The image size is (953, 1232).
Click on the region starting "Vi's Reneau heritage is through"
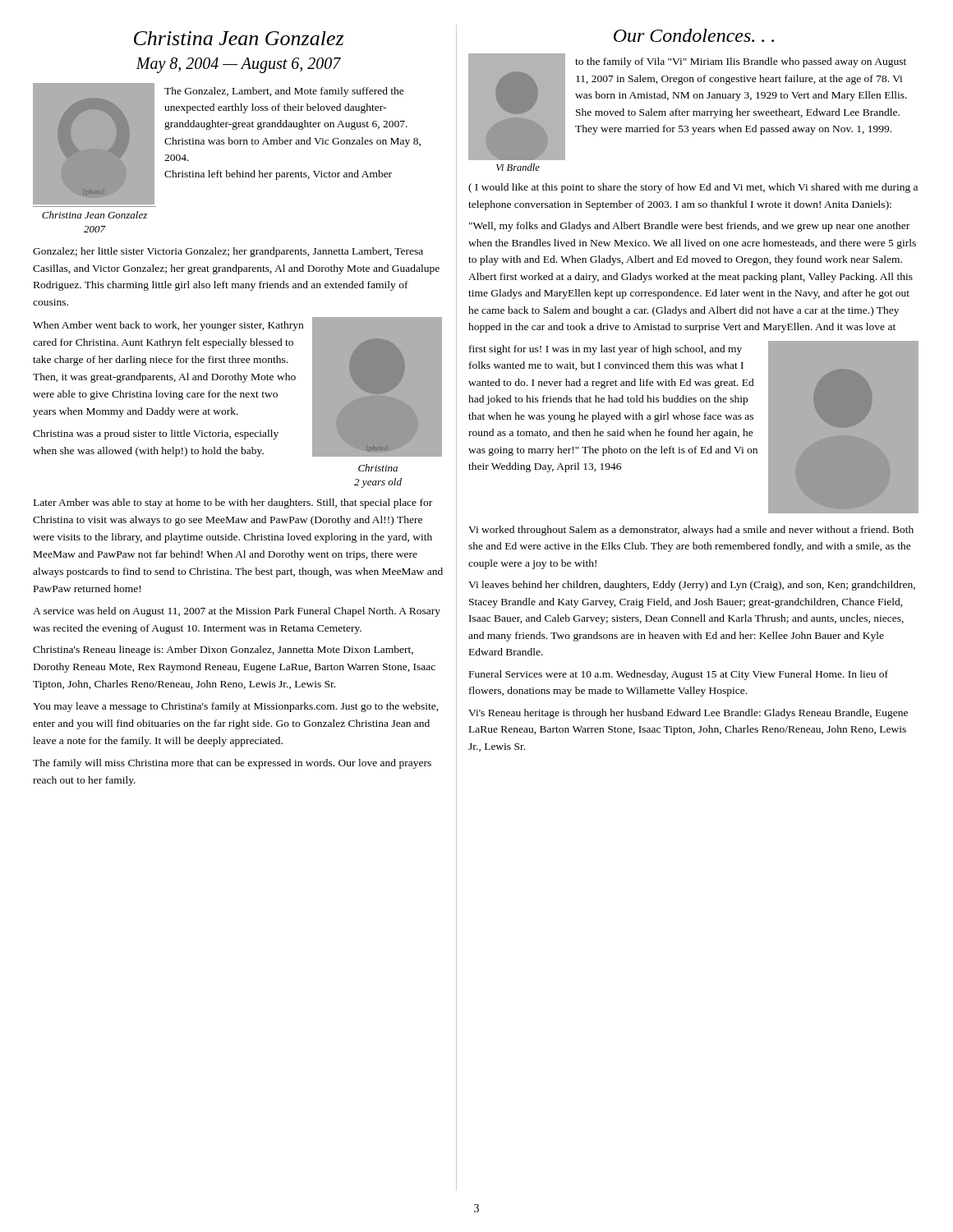(688, 729)
